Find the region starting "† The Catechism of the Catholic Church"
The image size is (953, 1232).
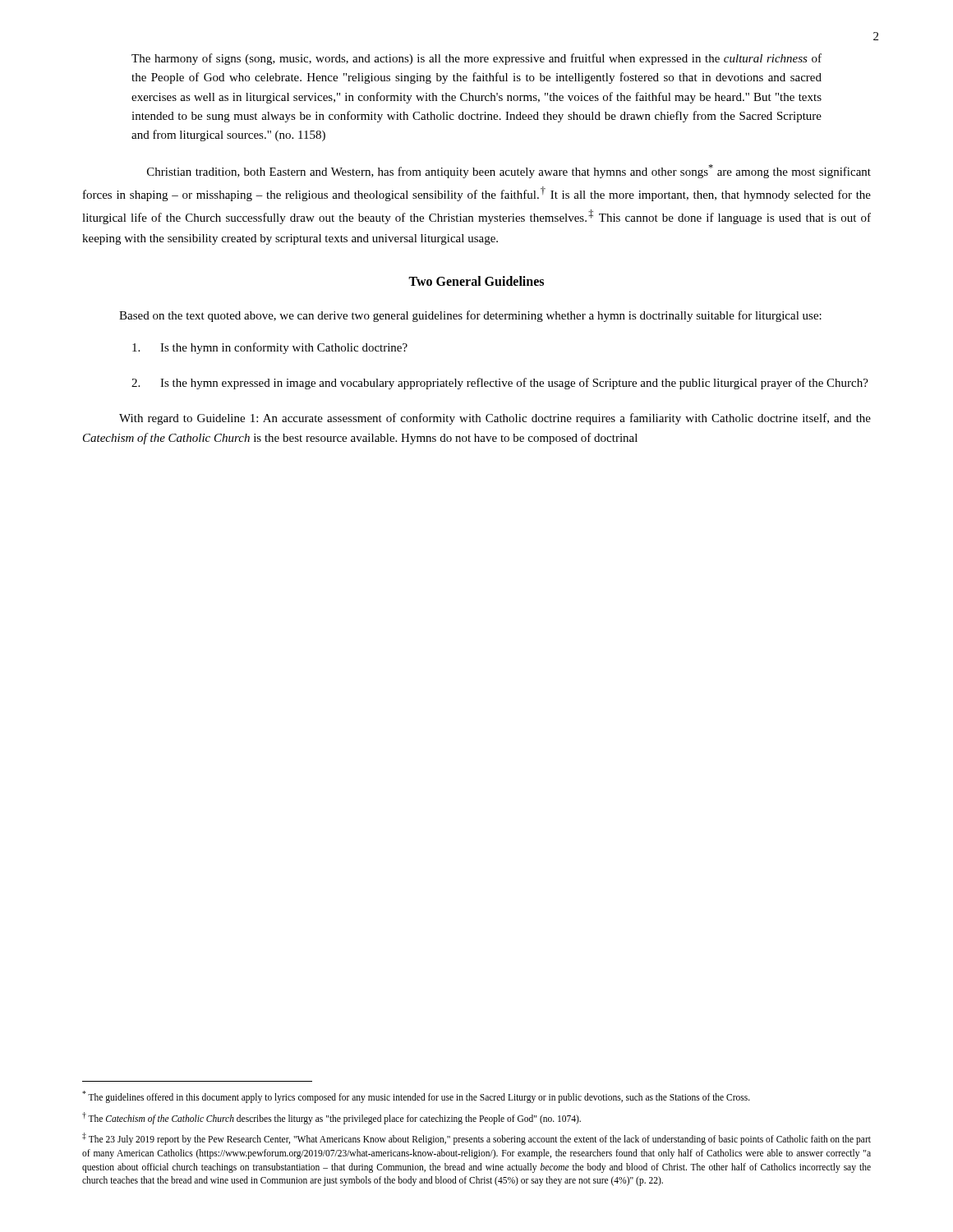click(332, 1117)
